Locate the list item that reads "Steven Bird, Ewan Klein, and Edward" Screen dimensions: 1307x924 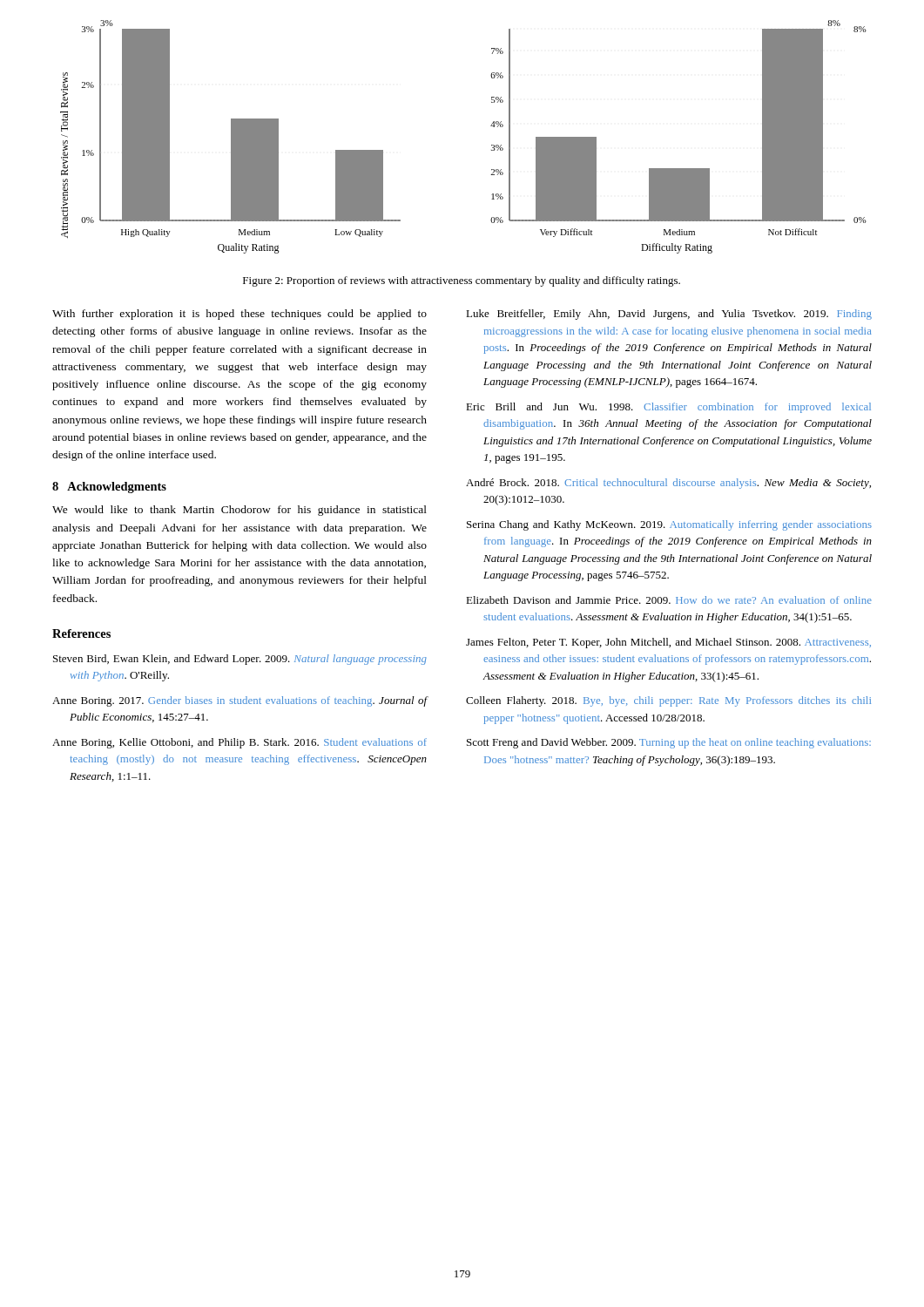coord(240,667)
